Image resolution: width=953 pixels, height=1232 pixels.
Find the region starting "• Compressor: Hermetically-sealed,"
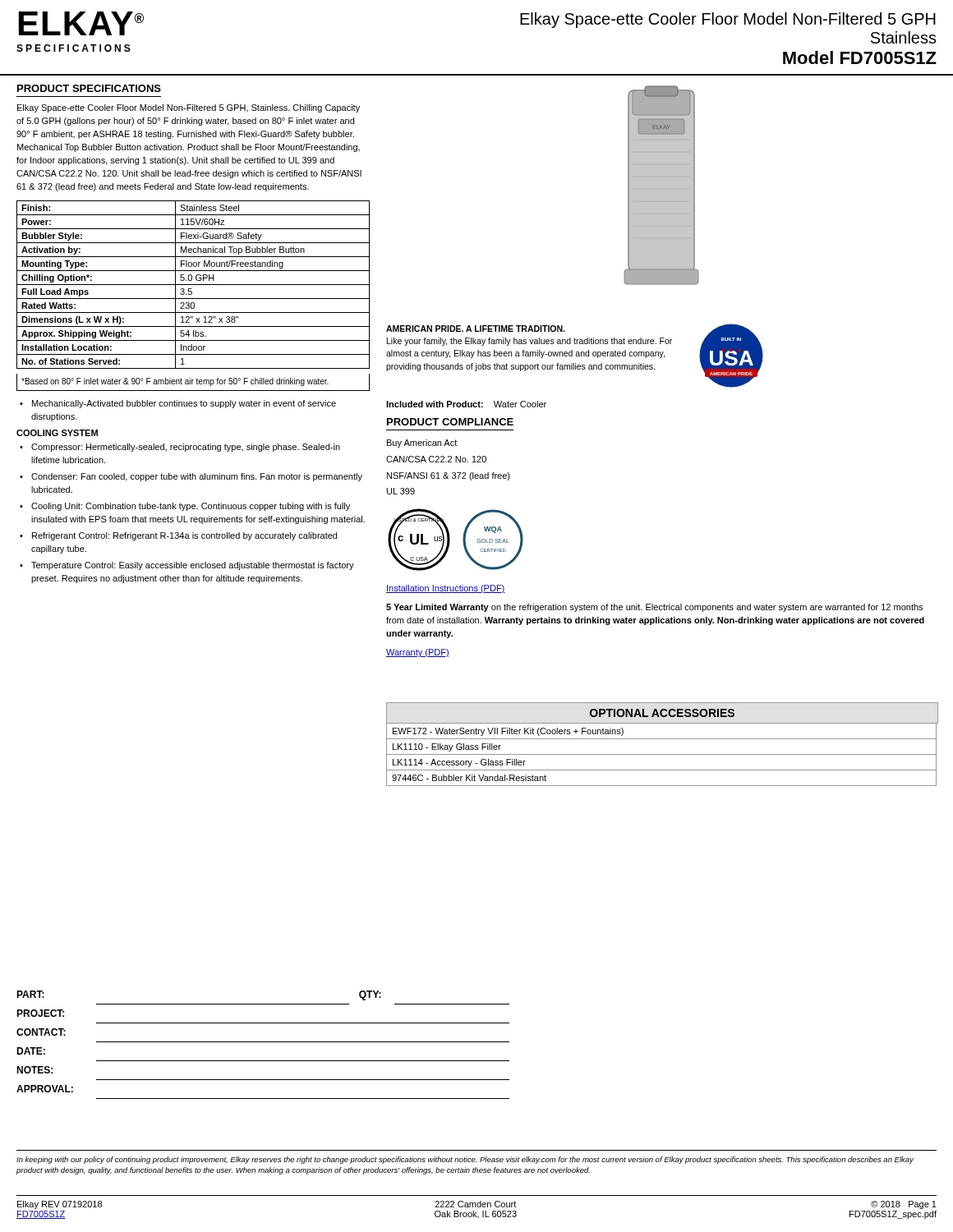[180, 453]
